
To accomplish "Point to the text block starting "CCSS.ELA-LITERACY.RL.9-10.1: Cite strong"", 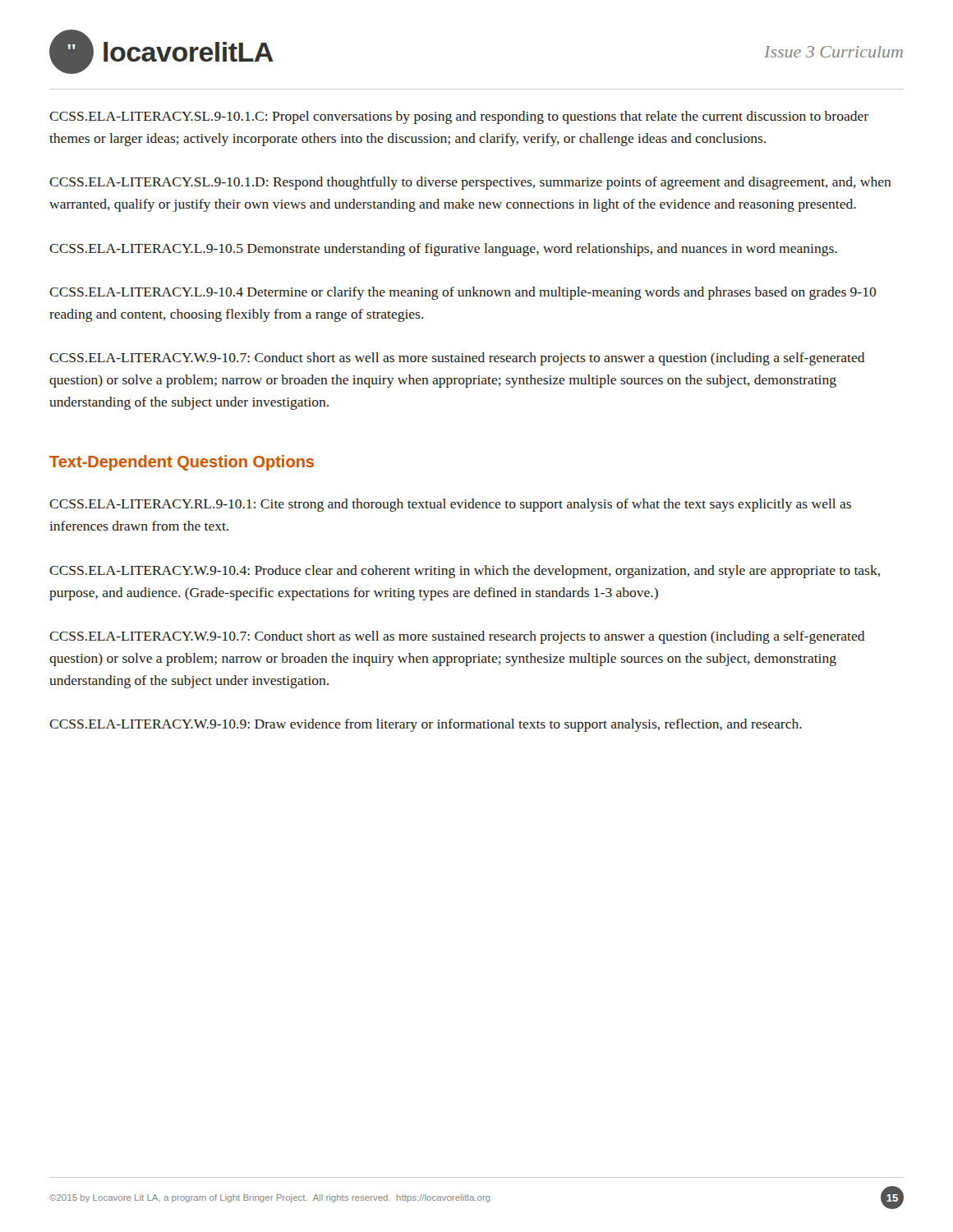I will point(450,515).
